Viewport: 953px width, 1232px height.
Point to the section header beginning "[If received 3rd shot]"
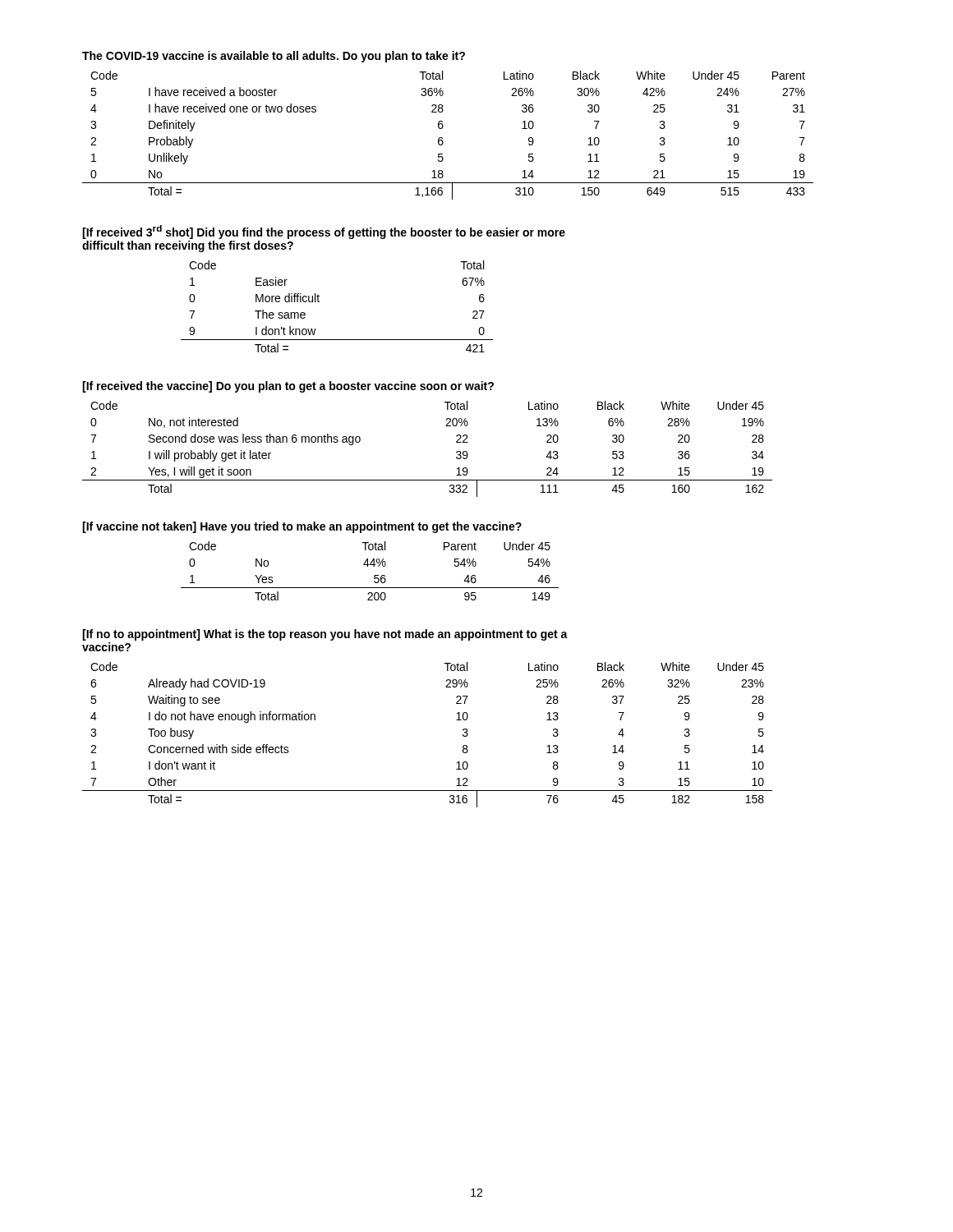click(x=324, y=237)
